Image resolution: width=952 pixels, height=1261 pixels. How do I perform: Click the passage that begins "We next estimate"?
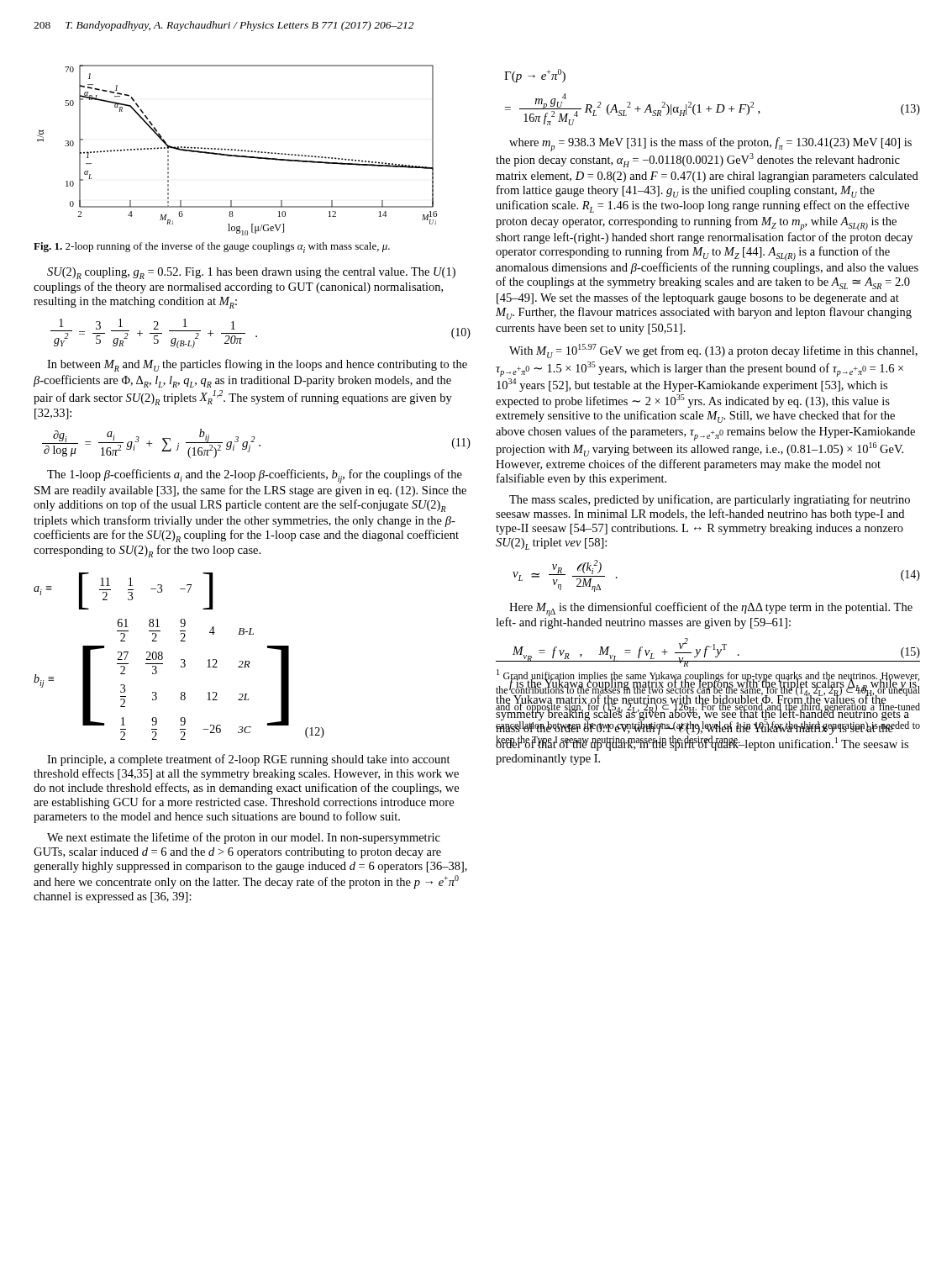251,867
